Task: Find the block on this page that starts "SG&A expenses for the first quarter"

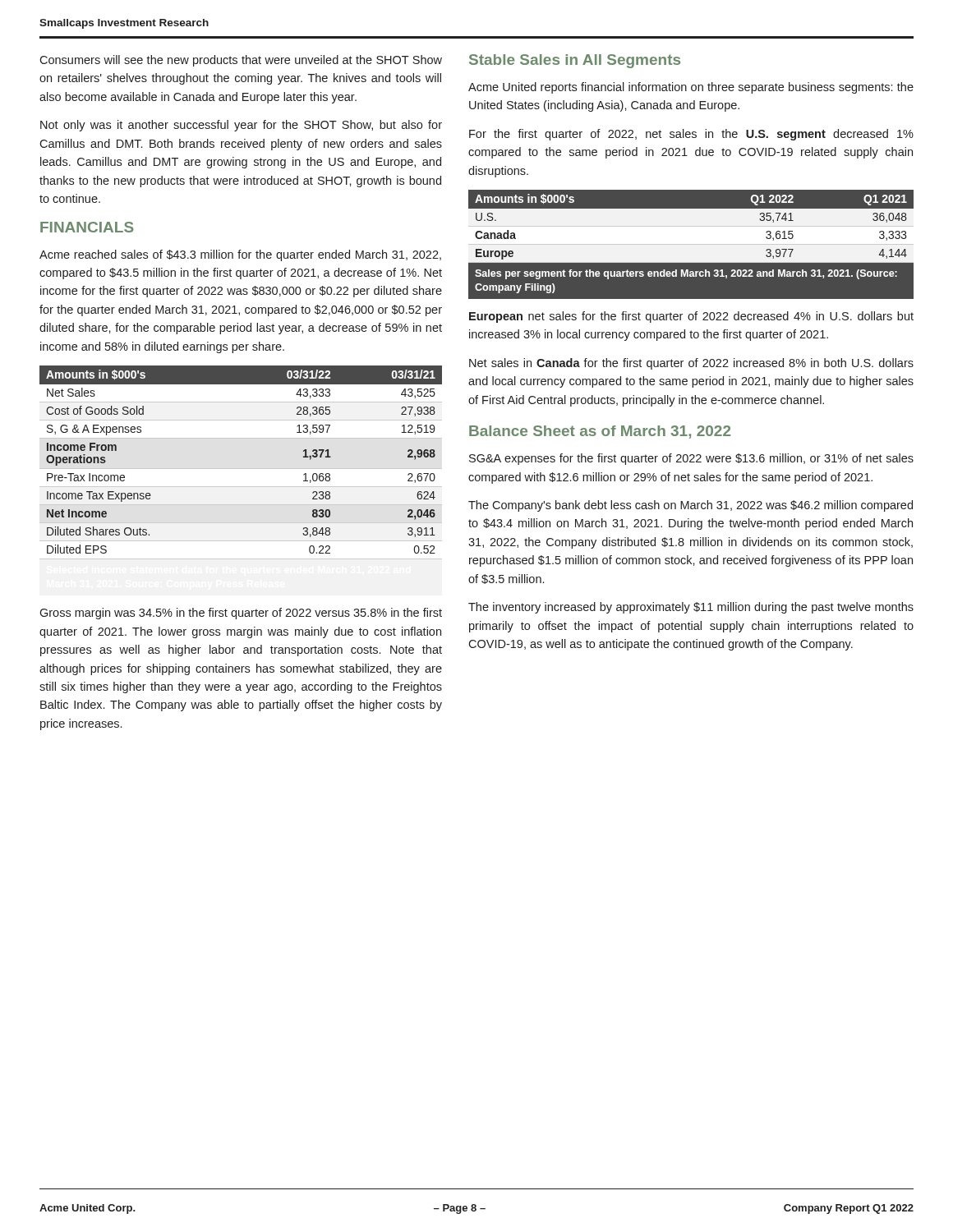Action: [691, 468]
